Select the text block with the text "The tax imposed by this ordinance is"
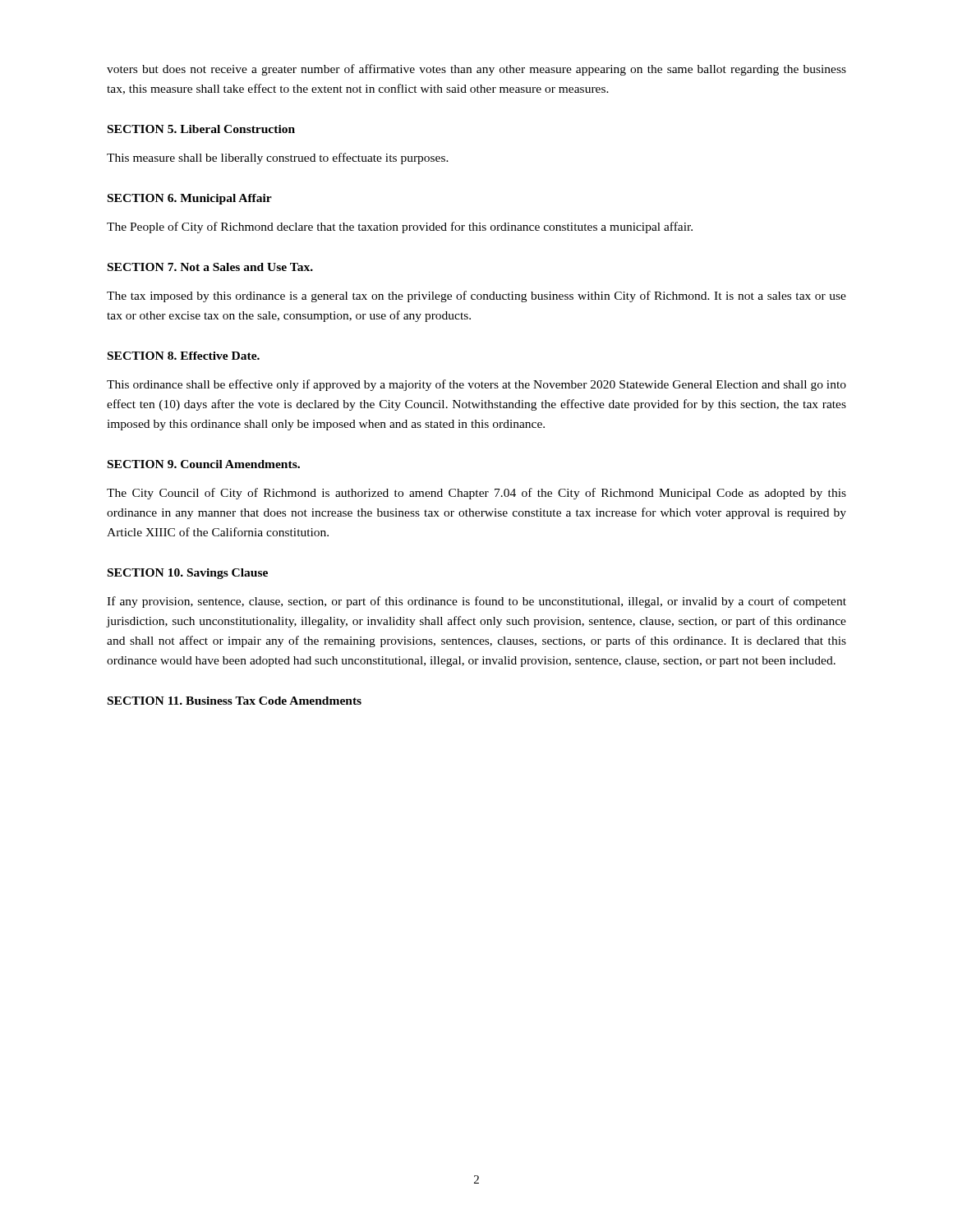Screen dimensions: 1232x953 tap(476, 305)
